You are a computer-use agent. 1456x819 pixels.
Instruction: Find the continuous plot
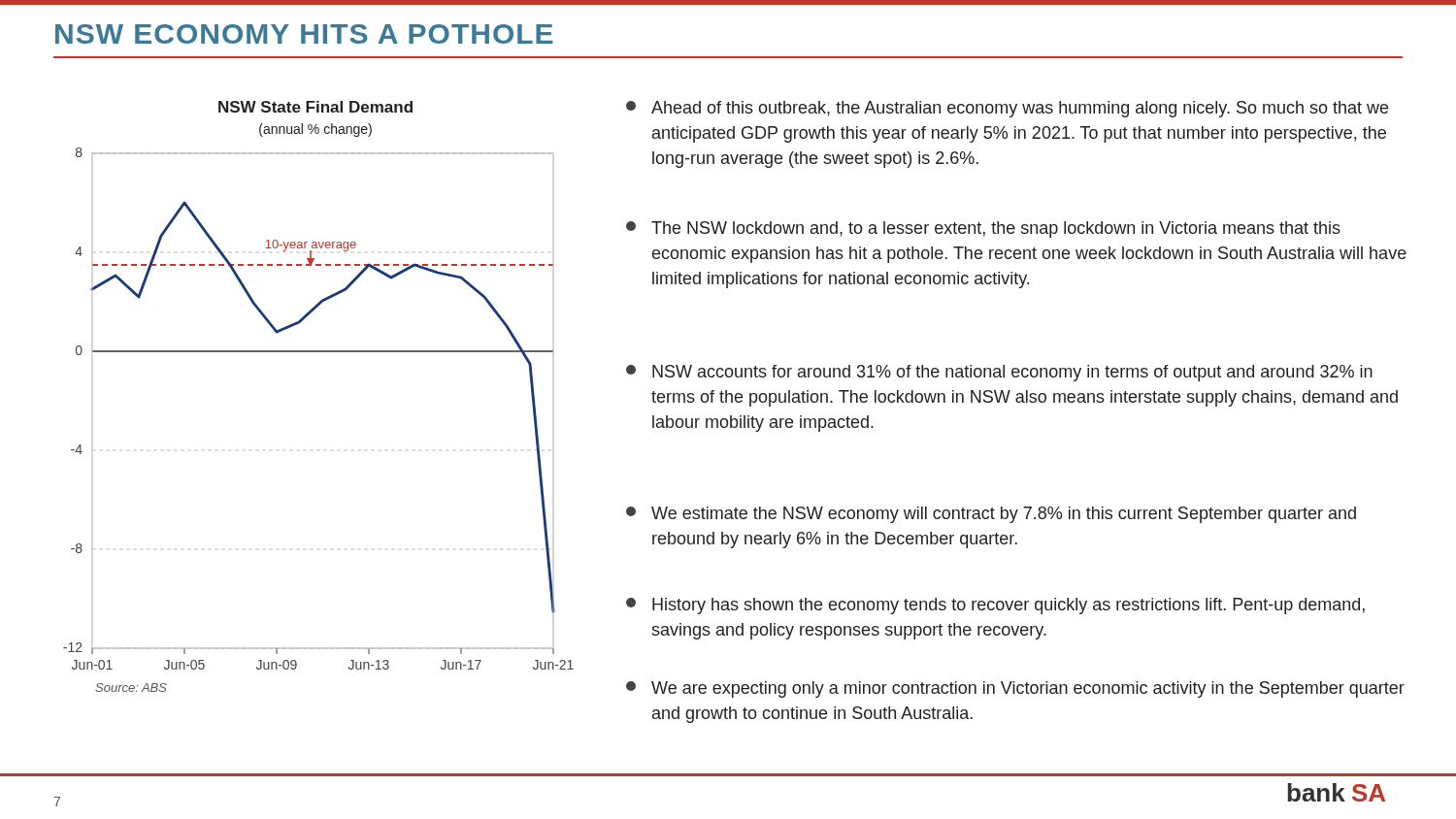pos(315,424)
